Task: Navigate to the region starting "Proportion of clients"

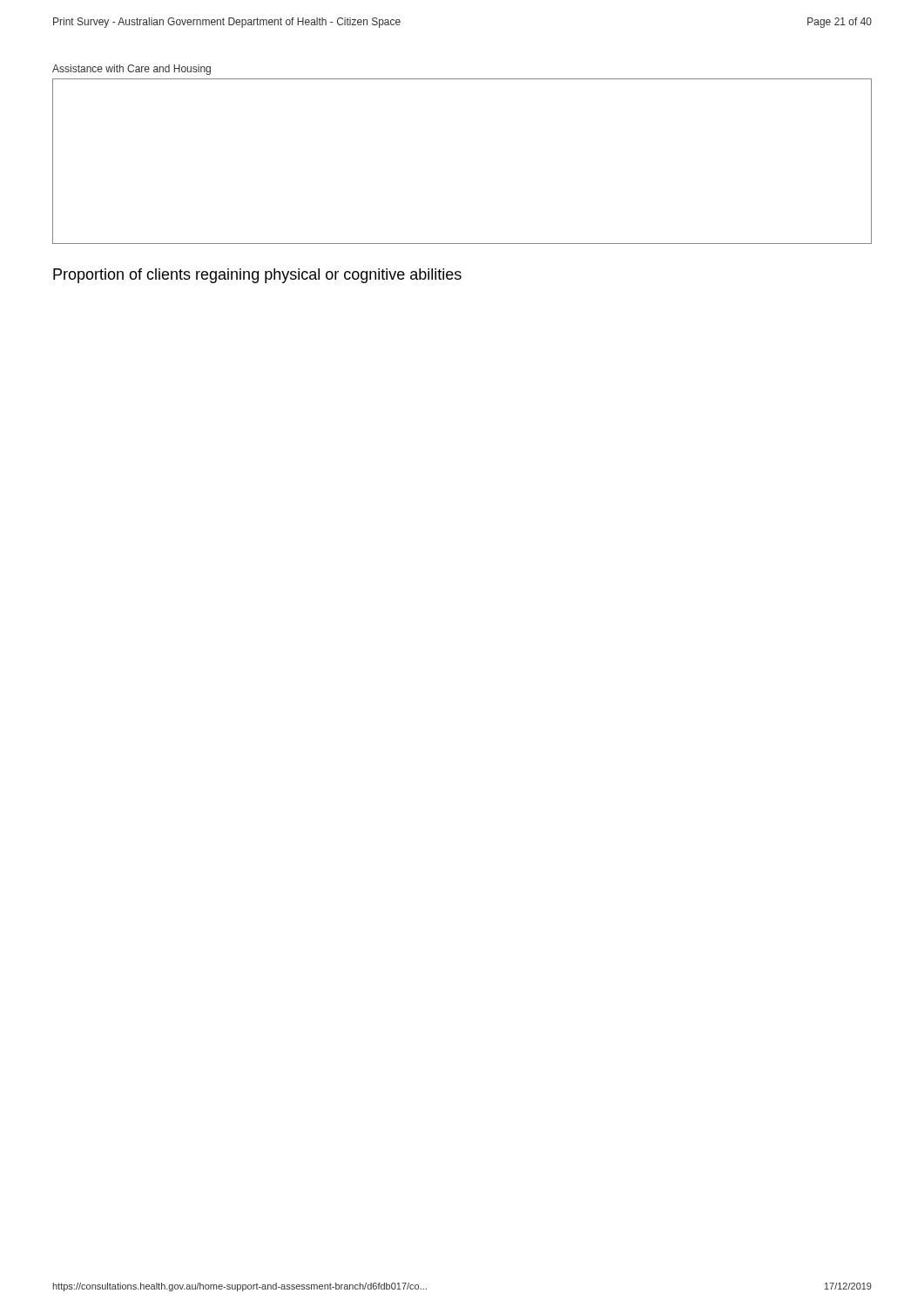Action: pos(257,274)
